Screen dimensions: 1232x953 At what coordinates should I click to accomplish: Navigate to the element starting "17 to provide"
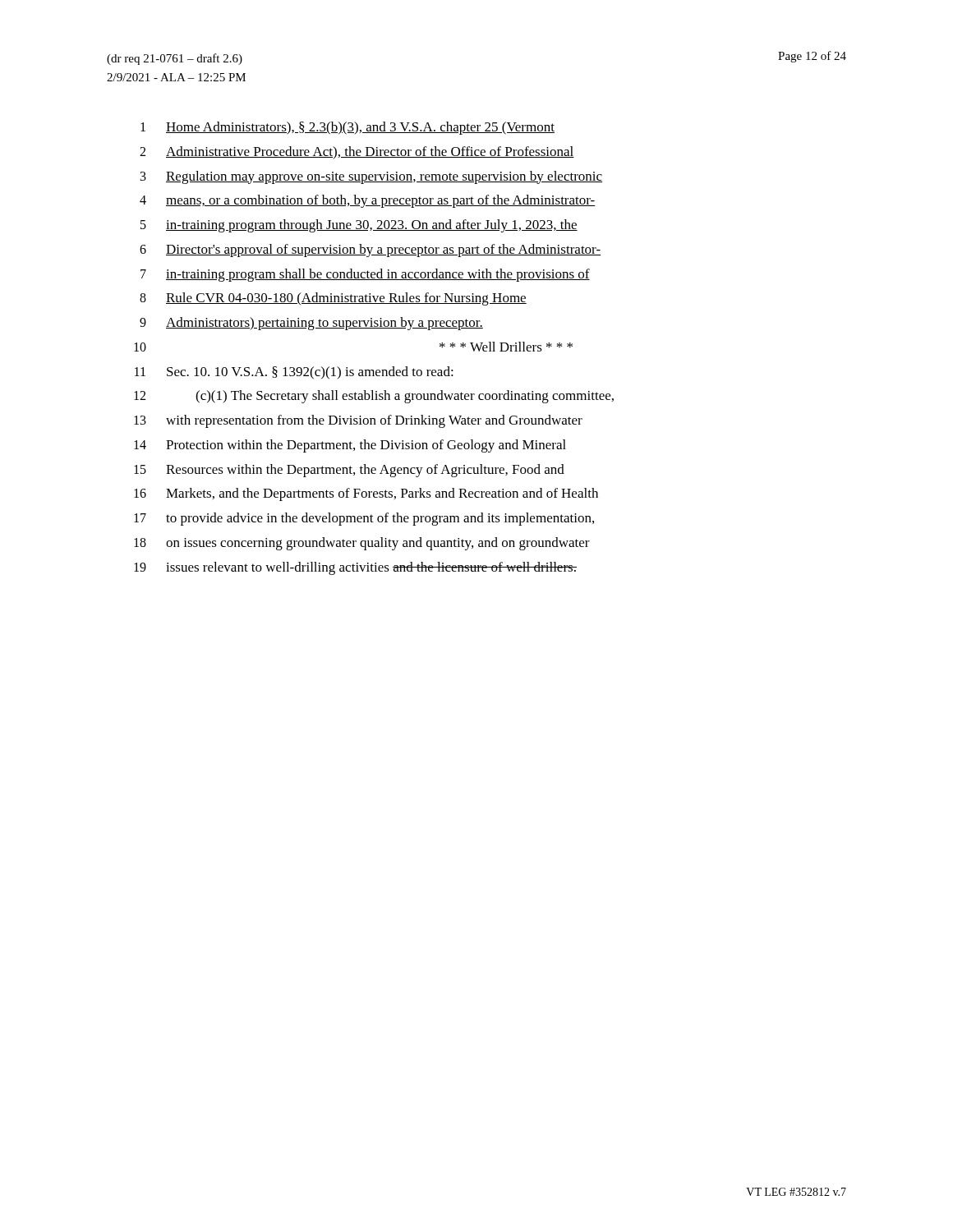point(476,518)
